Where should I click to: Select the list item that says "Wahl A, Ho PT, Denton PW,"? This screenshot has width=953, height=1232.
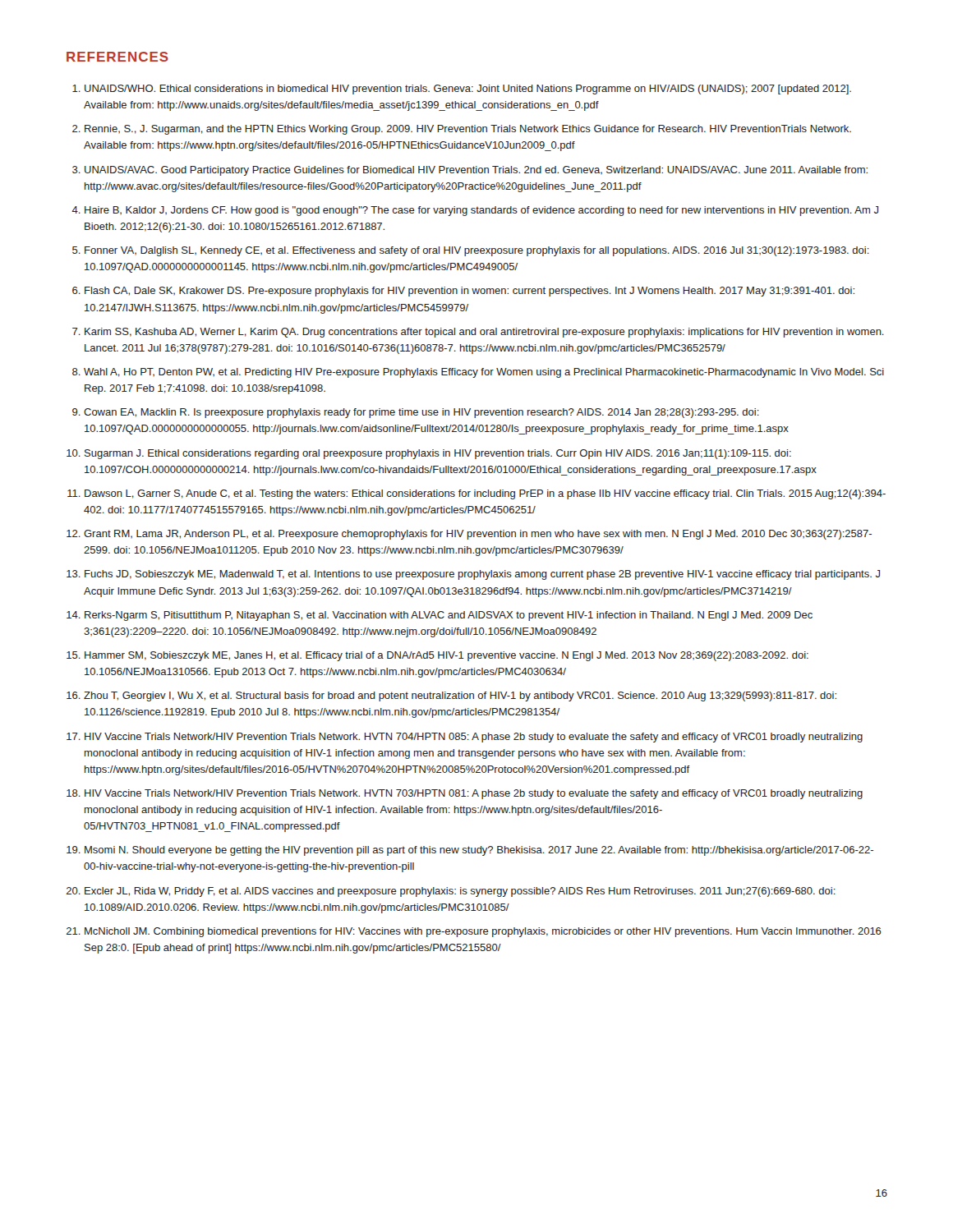click(484, 380)
